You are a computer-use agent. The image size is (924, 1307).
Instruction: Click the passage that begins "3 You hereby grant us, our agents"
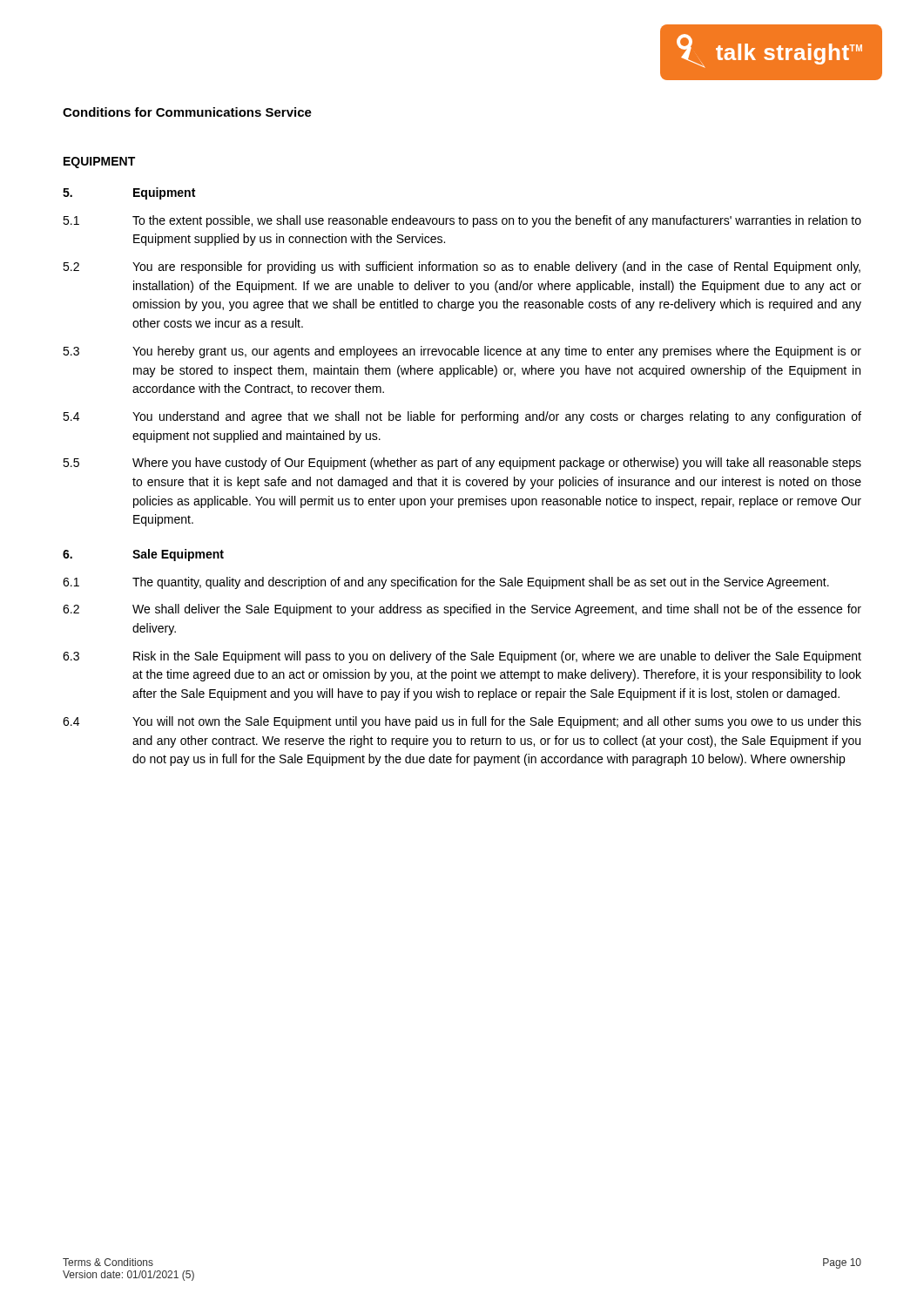[x=462, y=371]
